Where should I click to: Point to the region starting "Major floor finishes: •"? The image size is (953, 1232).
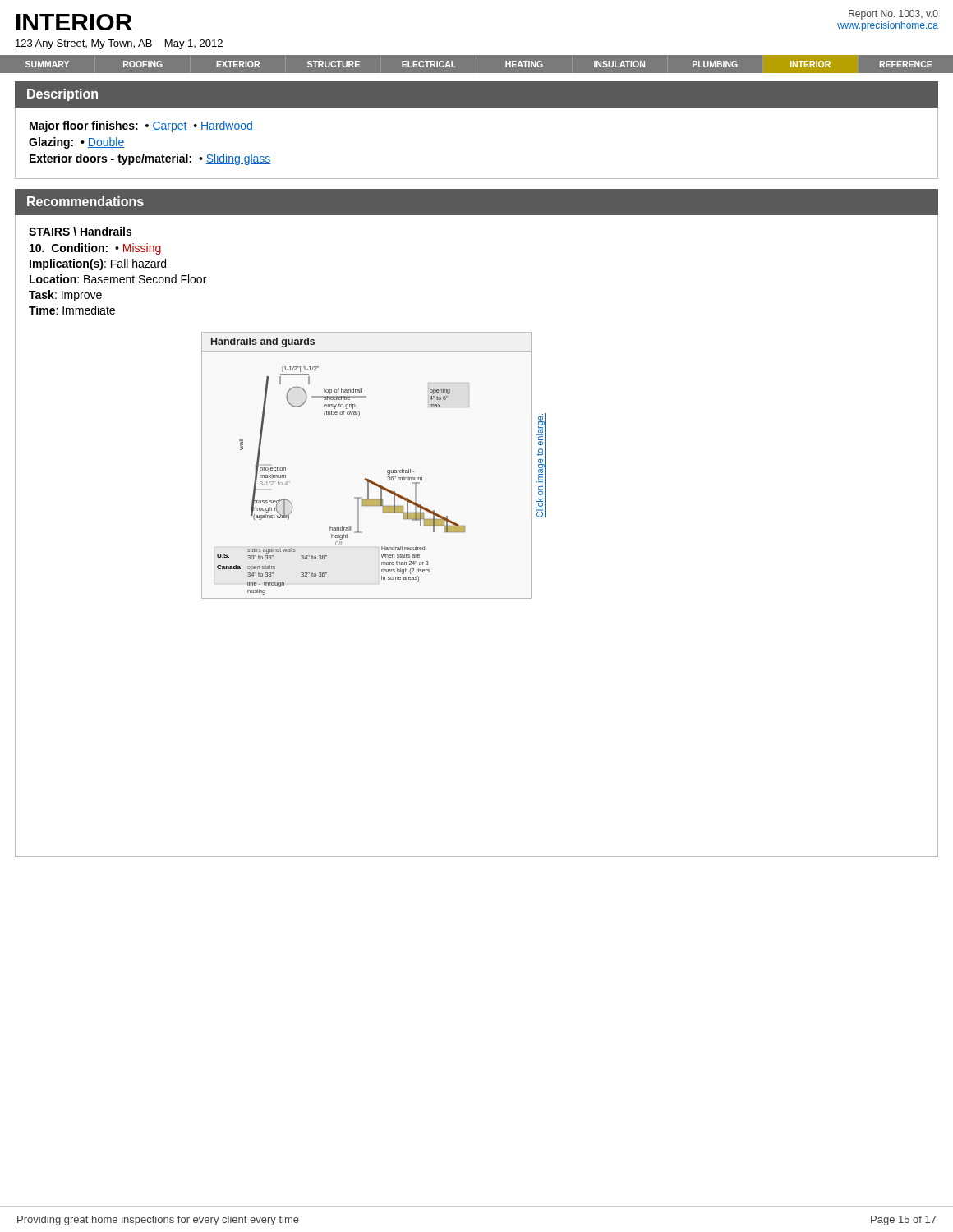141,126
